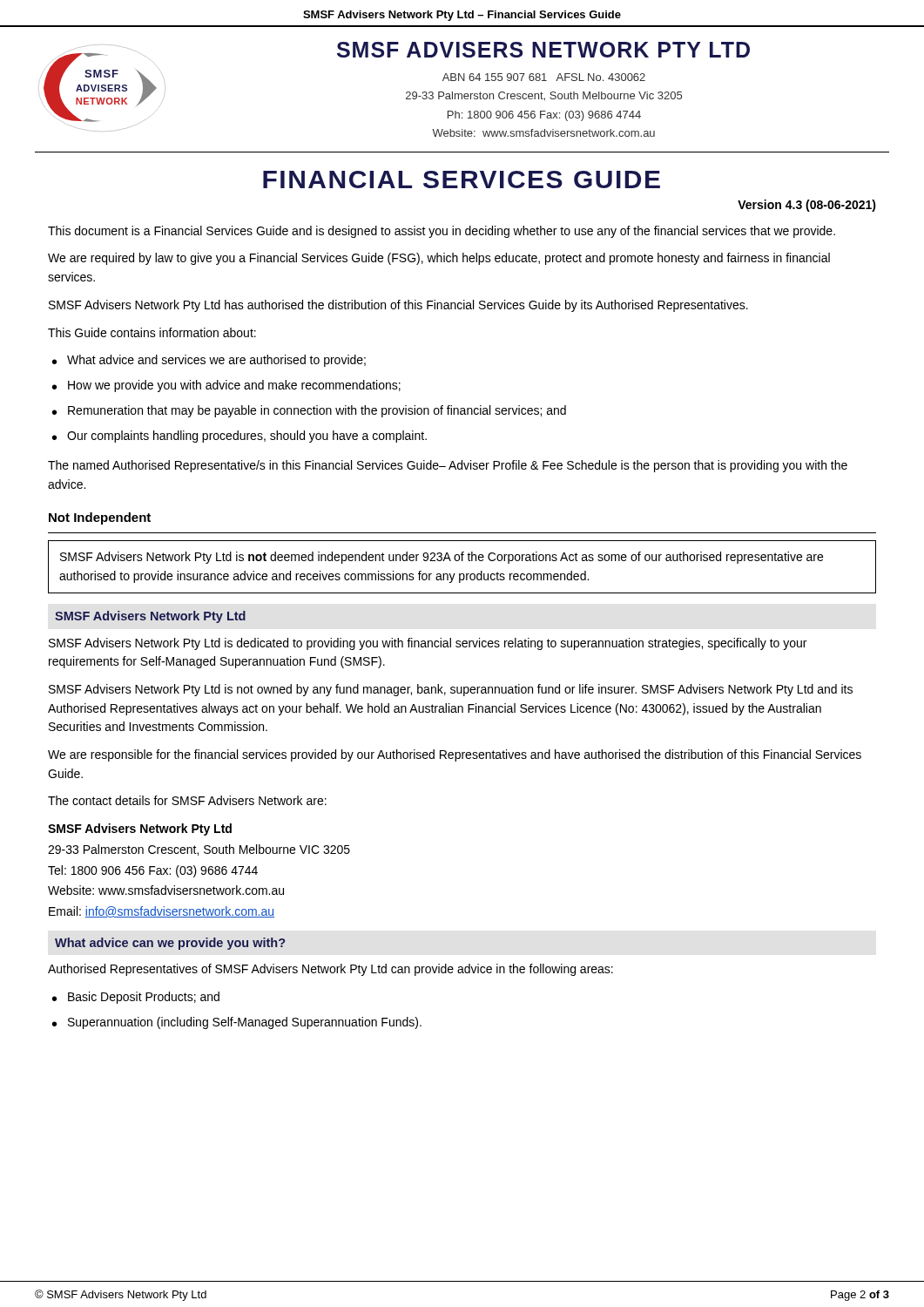Locate the list item containing "• Superannuation (including Self-Managed Superannuation Funds)."
This screenshot has height=1307, width=924.
pyautogui.click(x=237, y=1024)
